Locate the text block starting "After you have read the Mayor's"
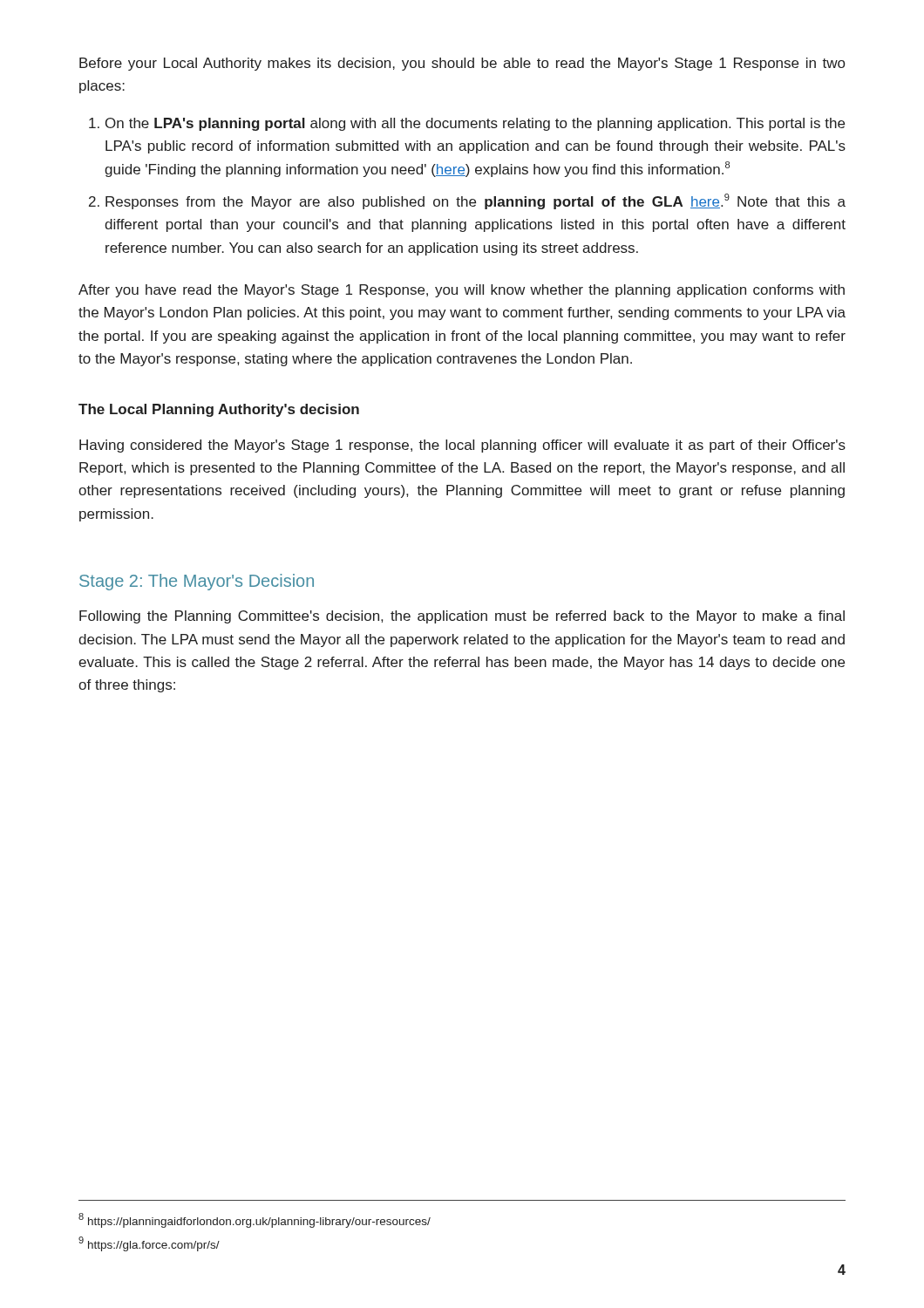The height and width of the screenshot is (1308, 924). point(462,324)
